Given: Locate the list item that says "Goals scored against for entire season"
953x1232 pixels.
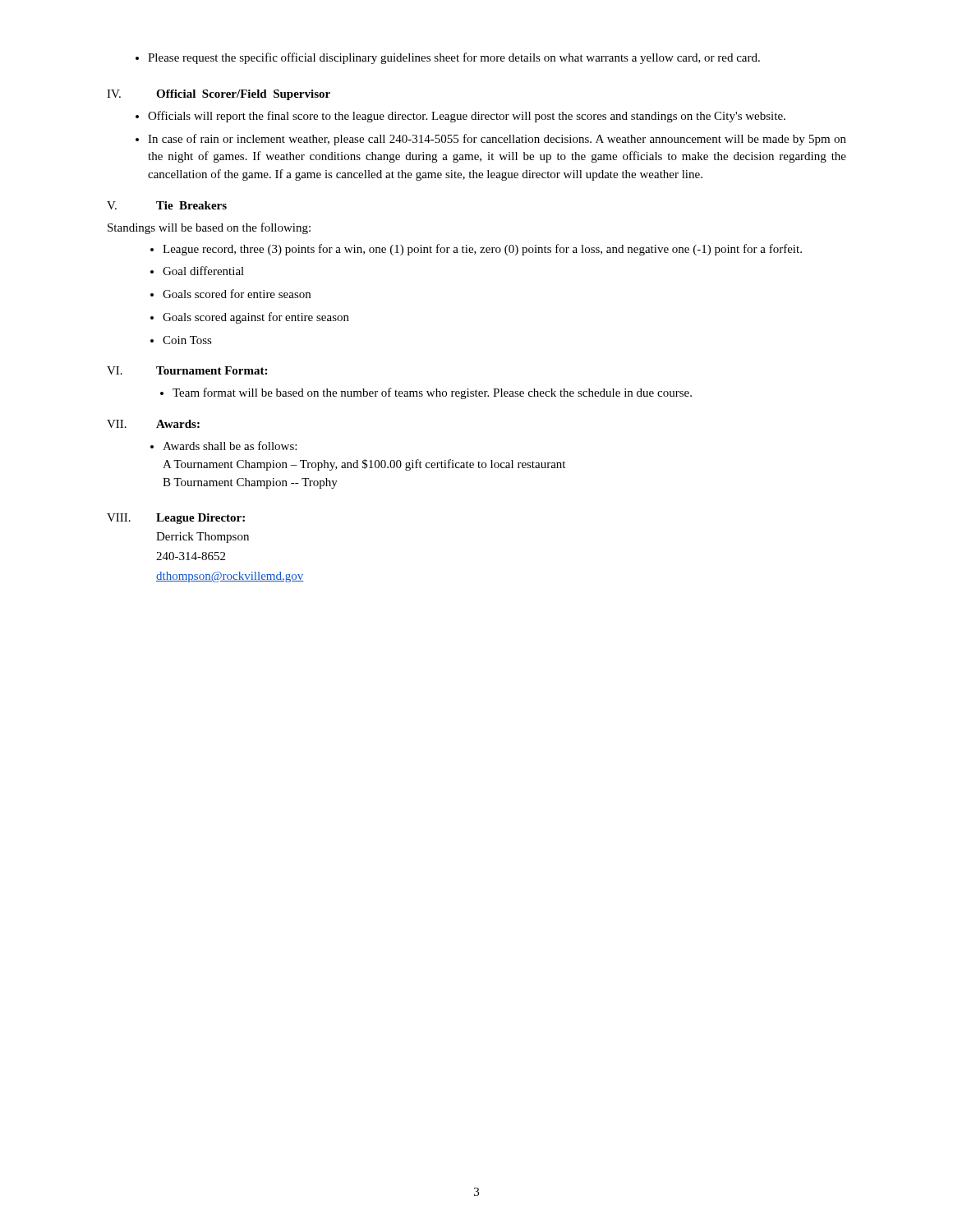Looking at the screenshot, I should 250,318.
